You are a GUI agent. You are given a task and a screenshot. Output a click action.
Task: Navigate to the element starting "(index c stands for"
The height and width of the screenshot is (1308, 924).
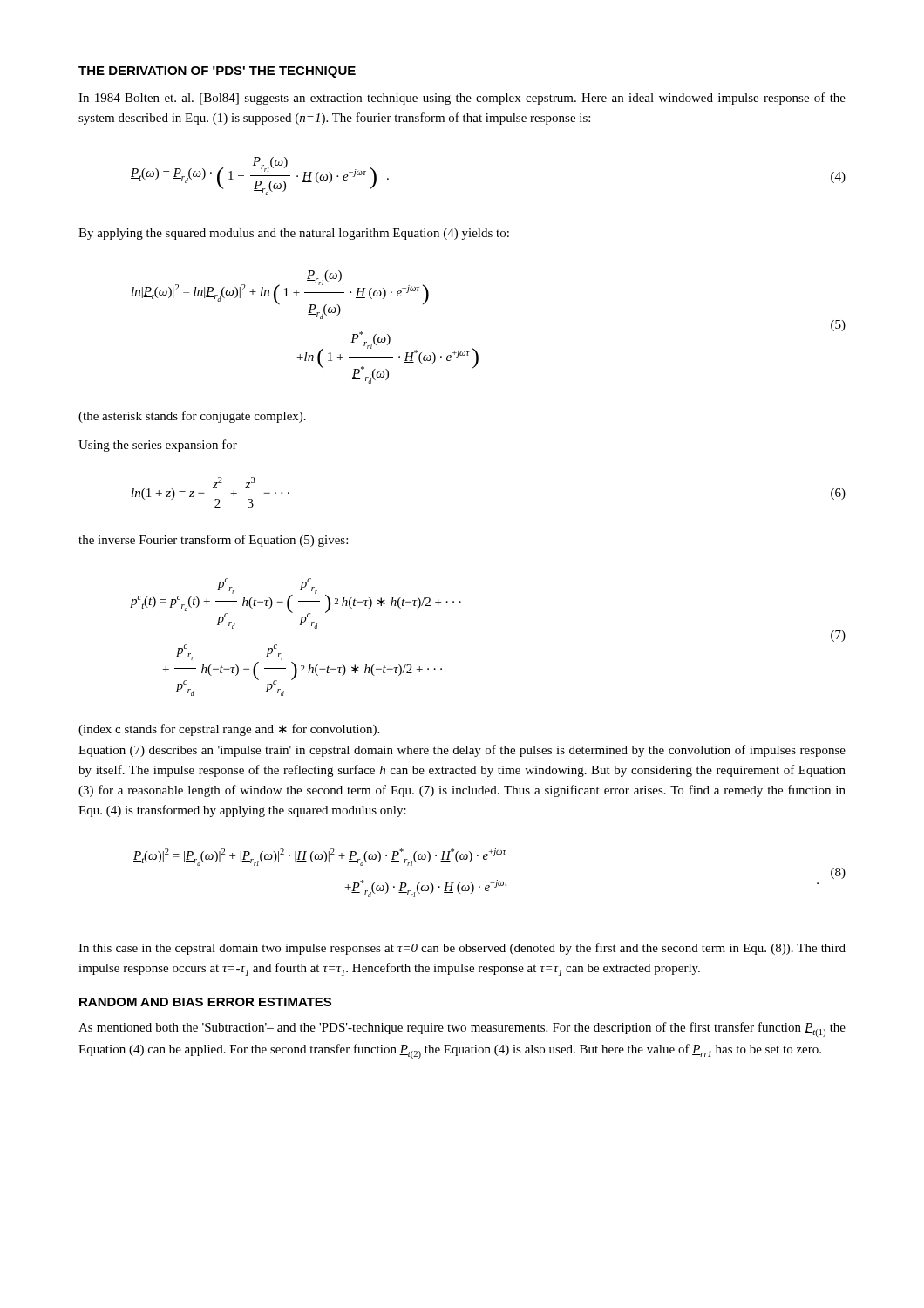tap(462, 770)
